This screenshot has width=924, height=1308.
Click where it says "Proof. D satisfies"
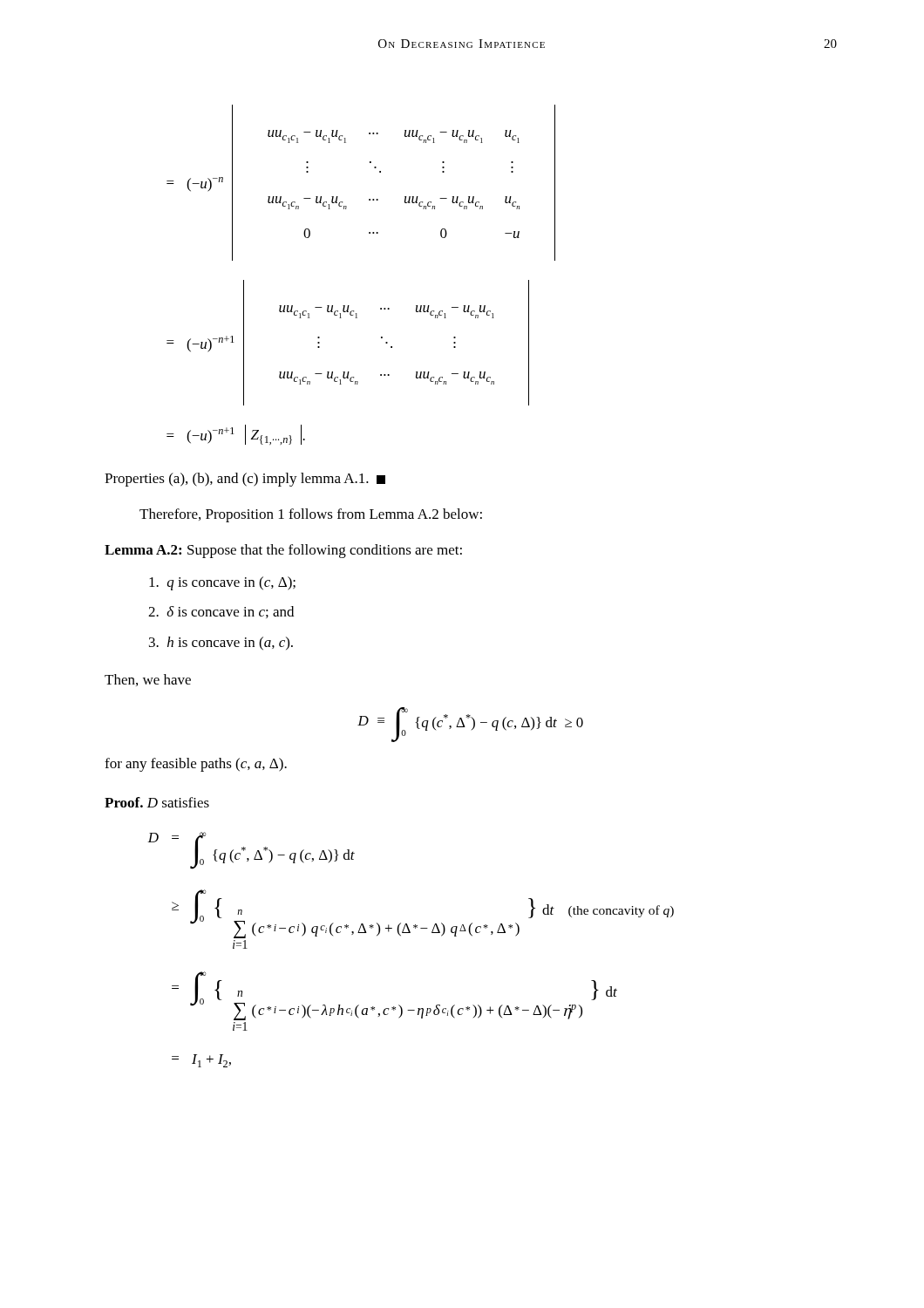[157, 803]
